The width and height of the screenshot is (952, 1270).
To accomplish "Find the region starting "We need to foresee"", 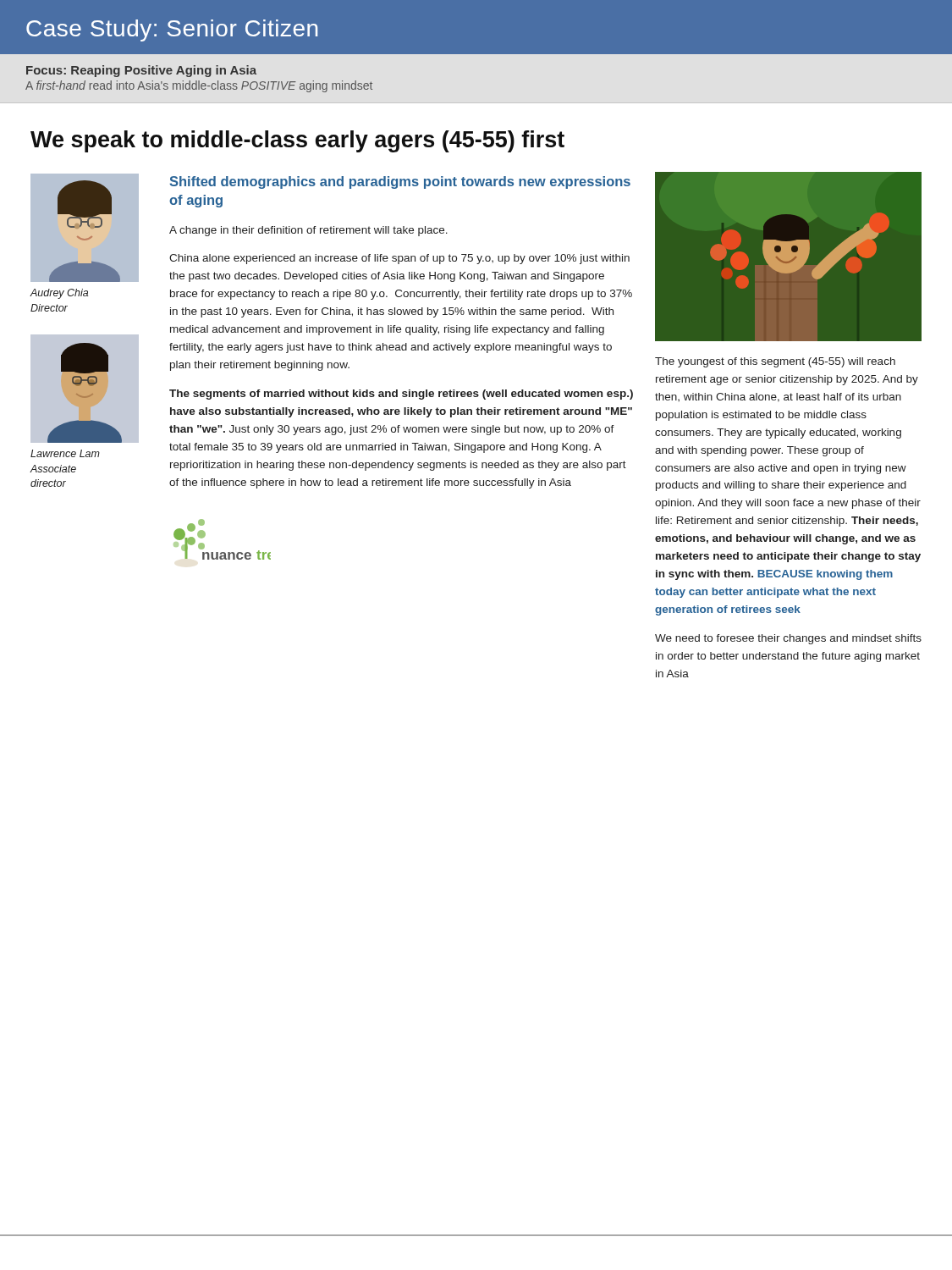I will coord(788,656).
